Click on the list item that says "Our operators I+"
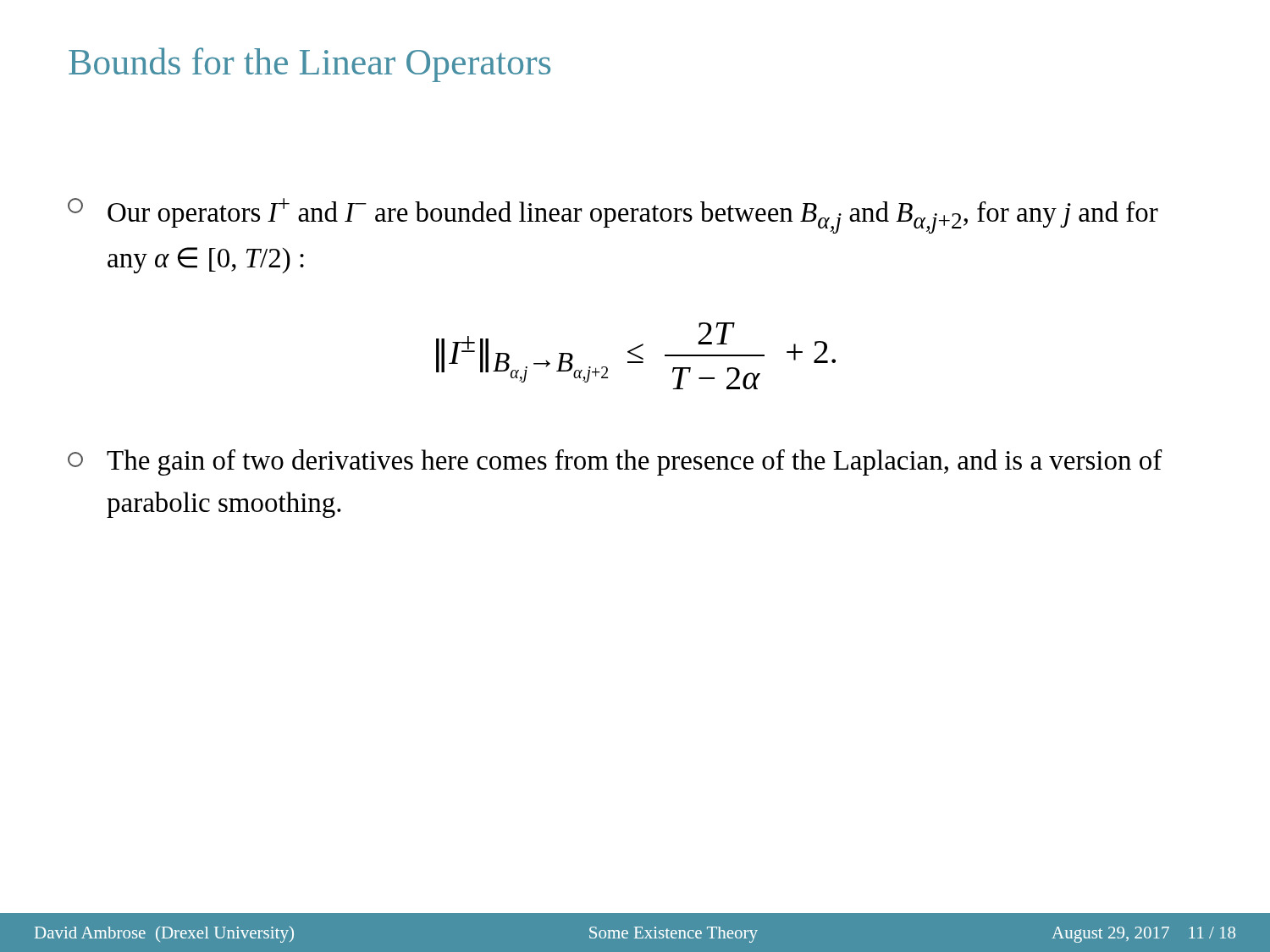This screenshot has width=1270, height=952. coord(635,233)
